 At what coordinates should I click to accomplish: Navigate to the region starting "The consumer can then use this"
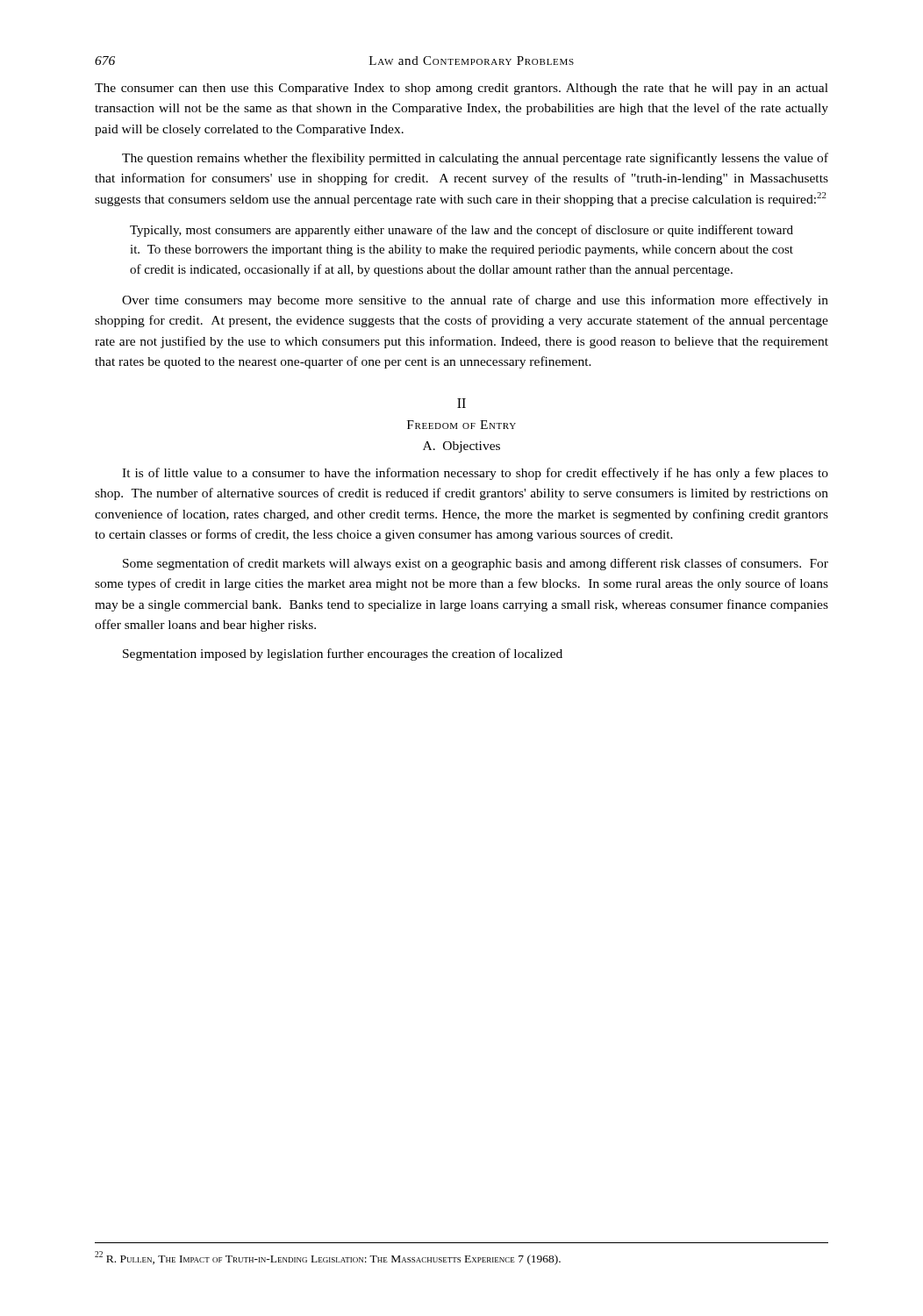pyautogui.click(x=462, y=108)
